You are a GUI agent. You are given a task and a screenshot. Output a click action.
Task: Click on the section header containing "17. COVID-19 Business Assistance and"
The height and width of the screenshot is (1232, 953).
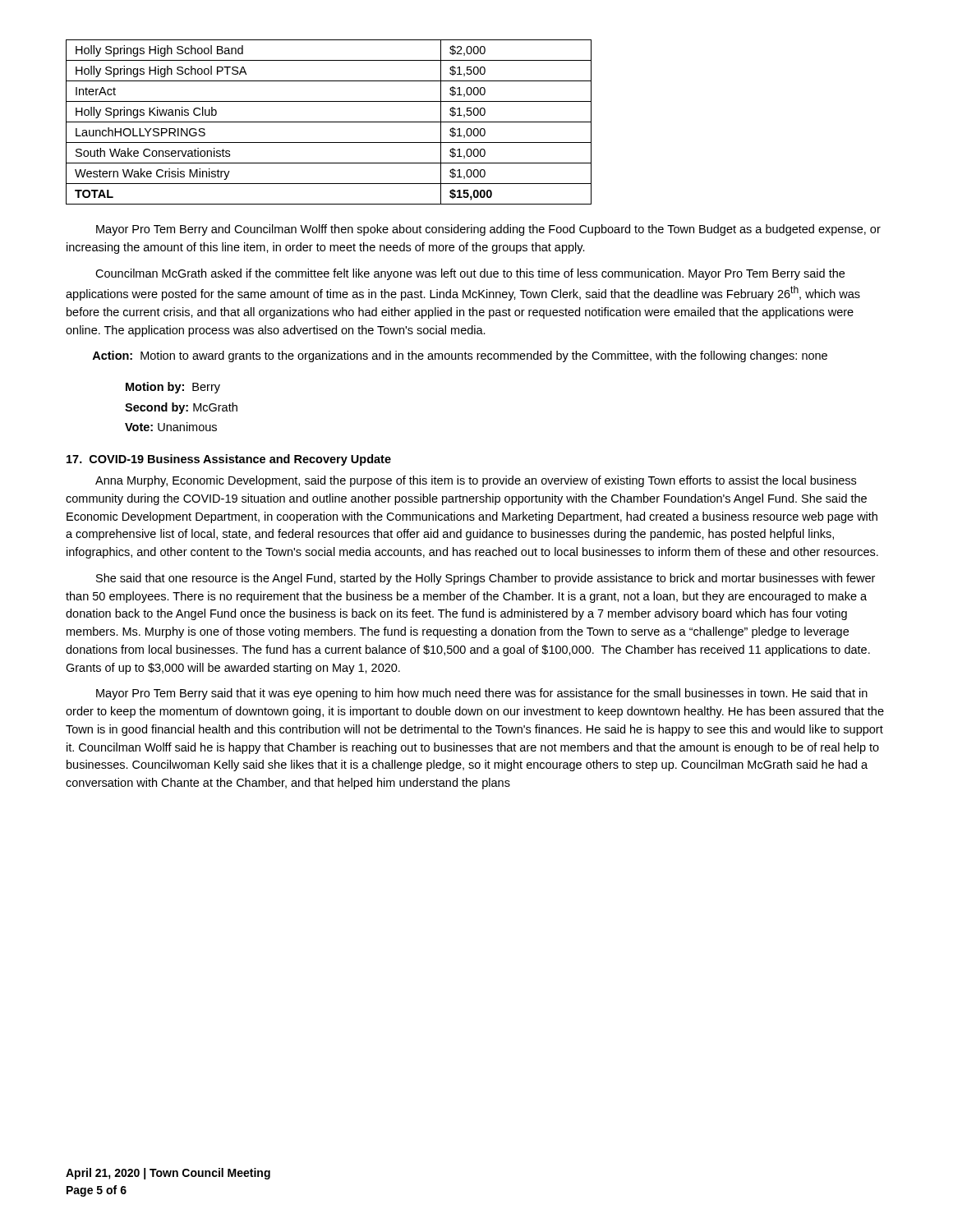pyautogui.click(x=228, y=459)
